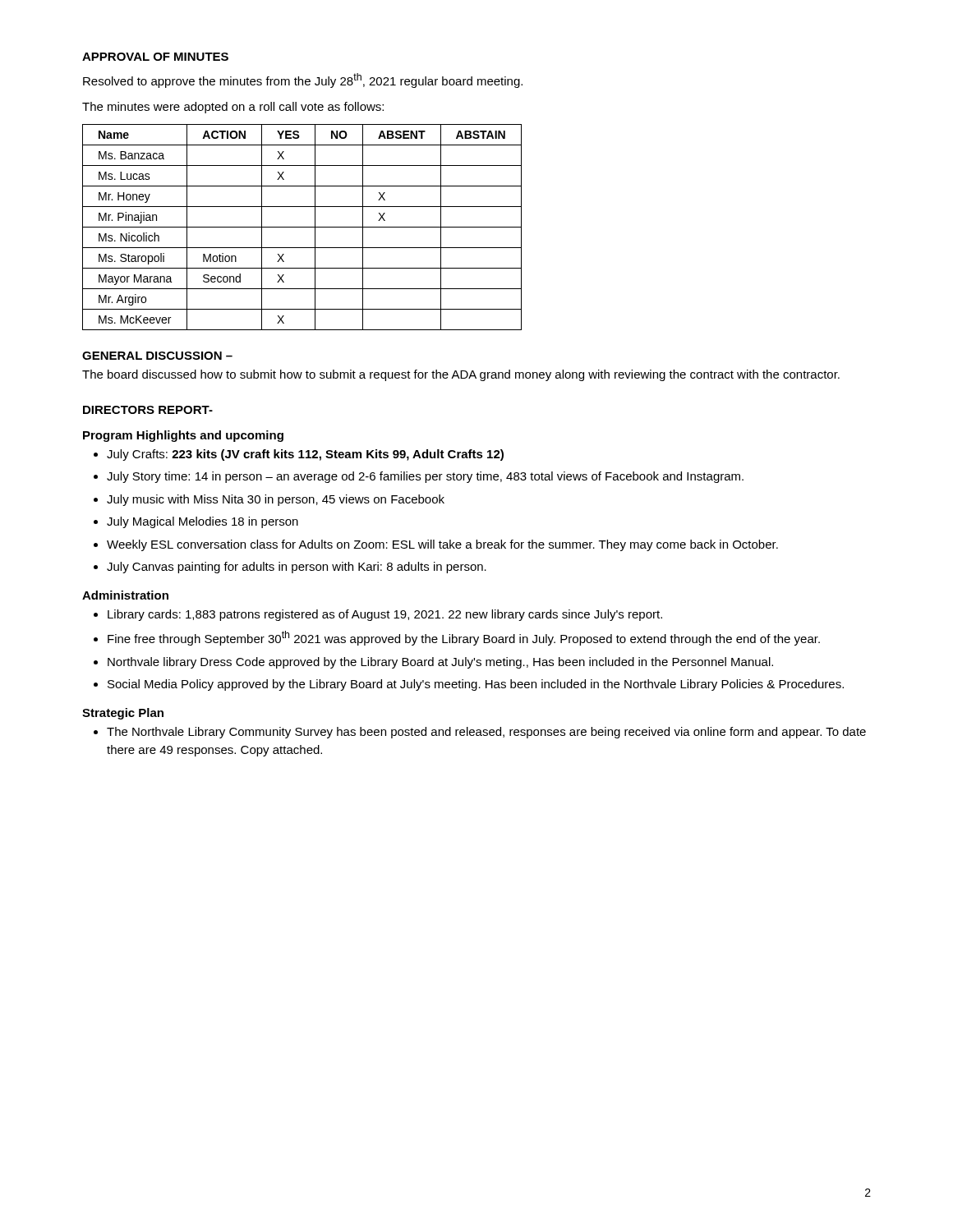Viewport: 953px width, 1232px height.
Task: Locate the list item that says "The Northvale Library Community Survey has been"
Action: 487,740
